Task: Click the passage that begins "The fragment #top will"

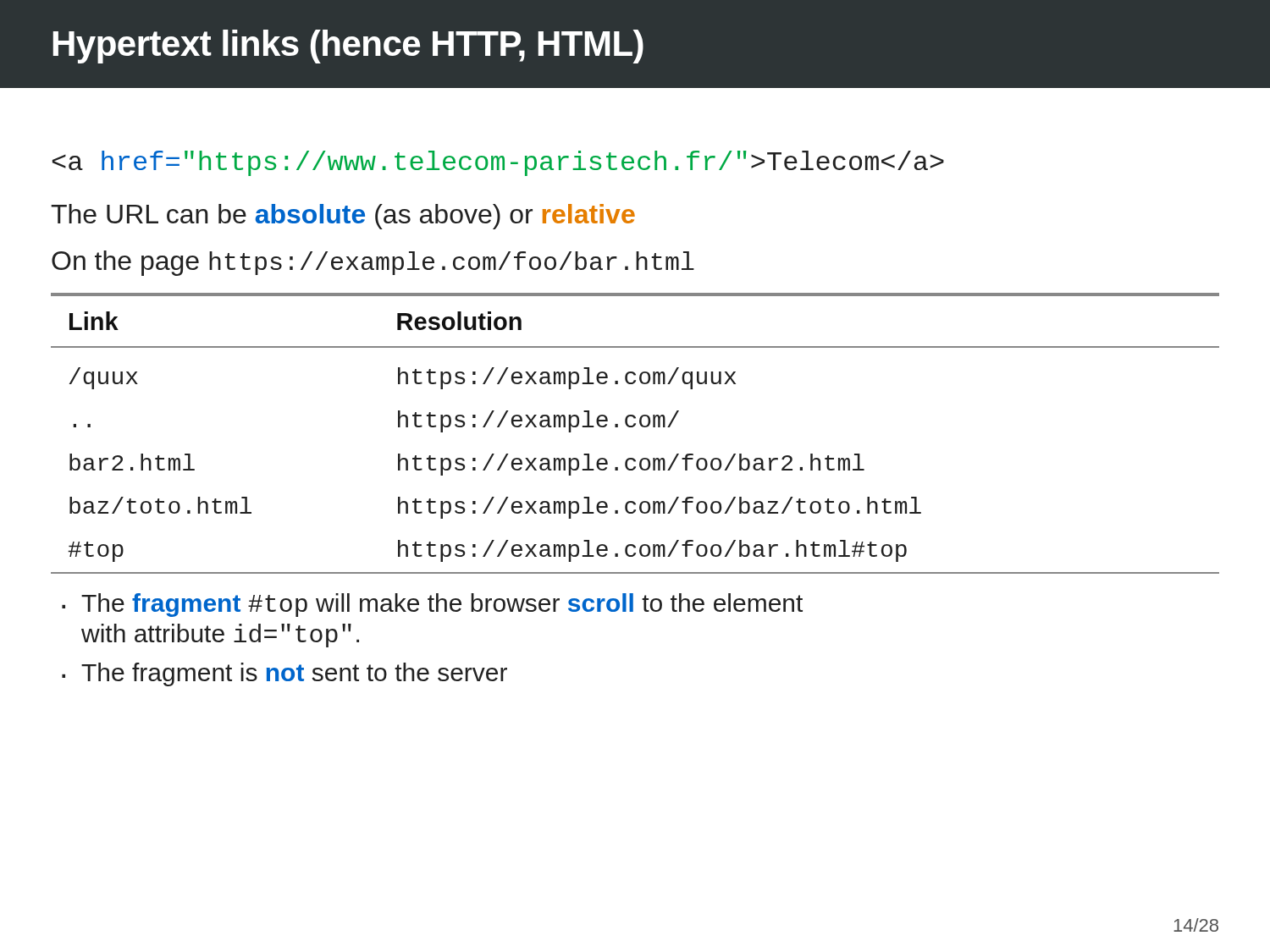Action: click(x=442, y=619)
